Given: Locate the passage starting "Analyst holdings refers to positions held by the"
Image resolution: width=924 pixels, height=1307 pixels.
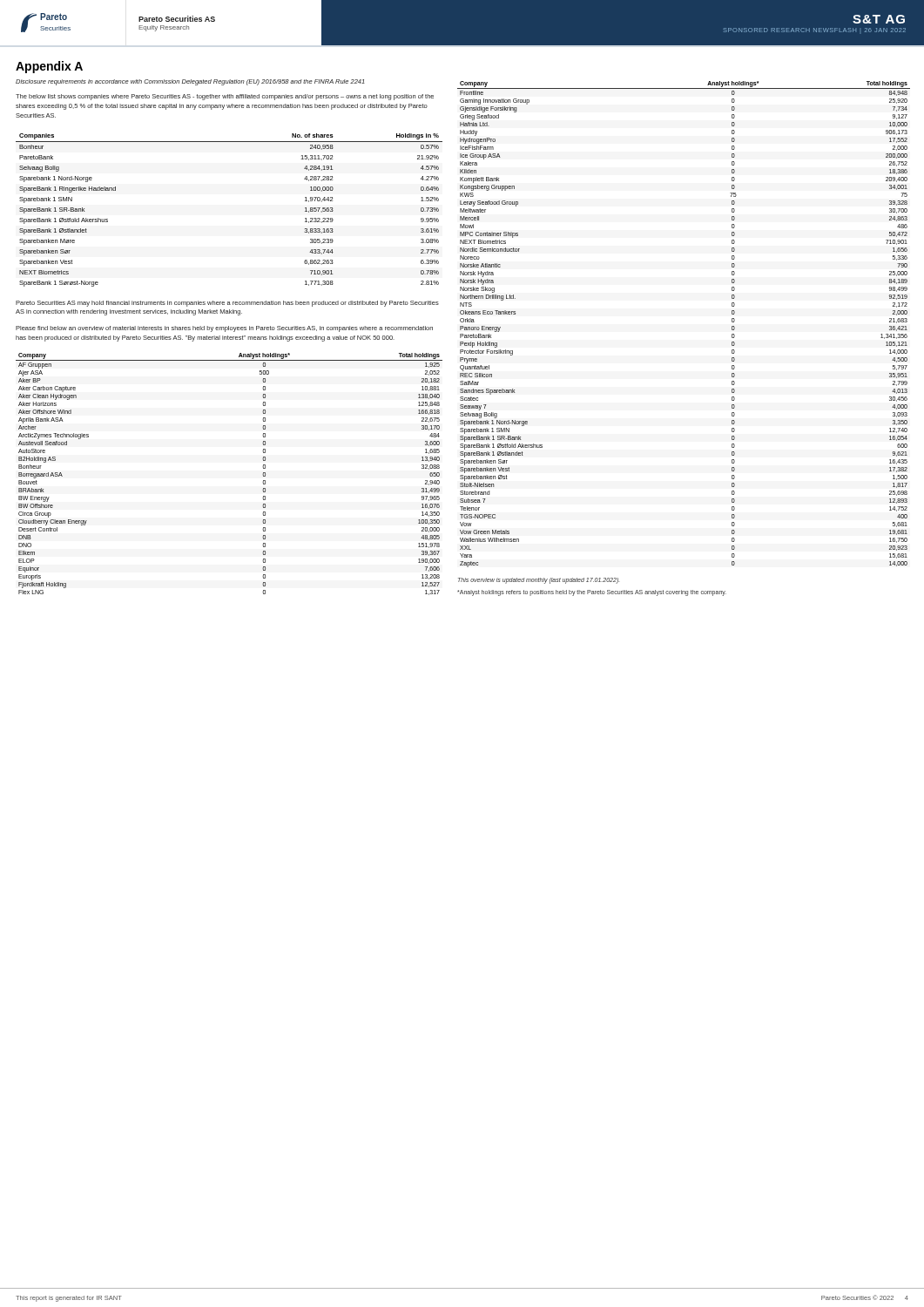Looking at the screenshot, I should click(592, 592).
